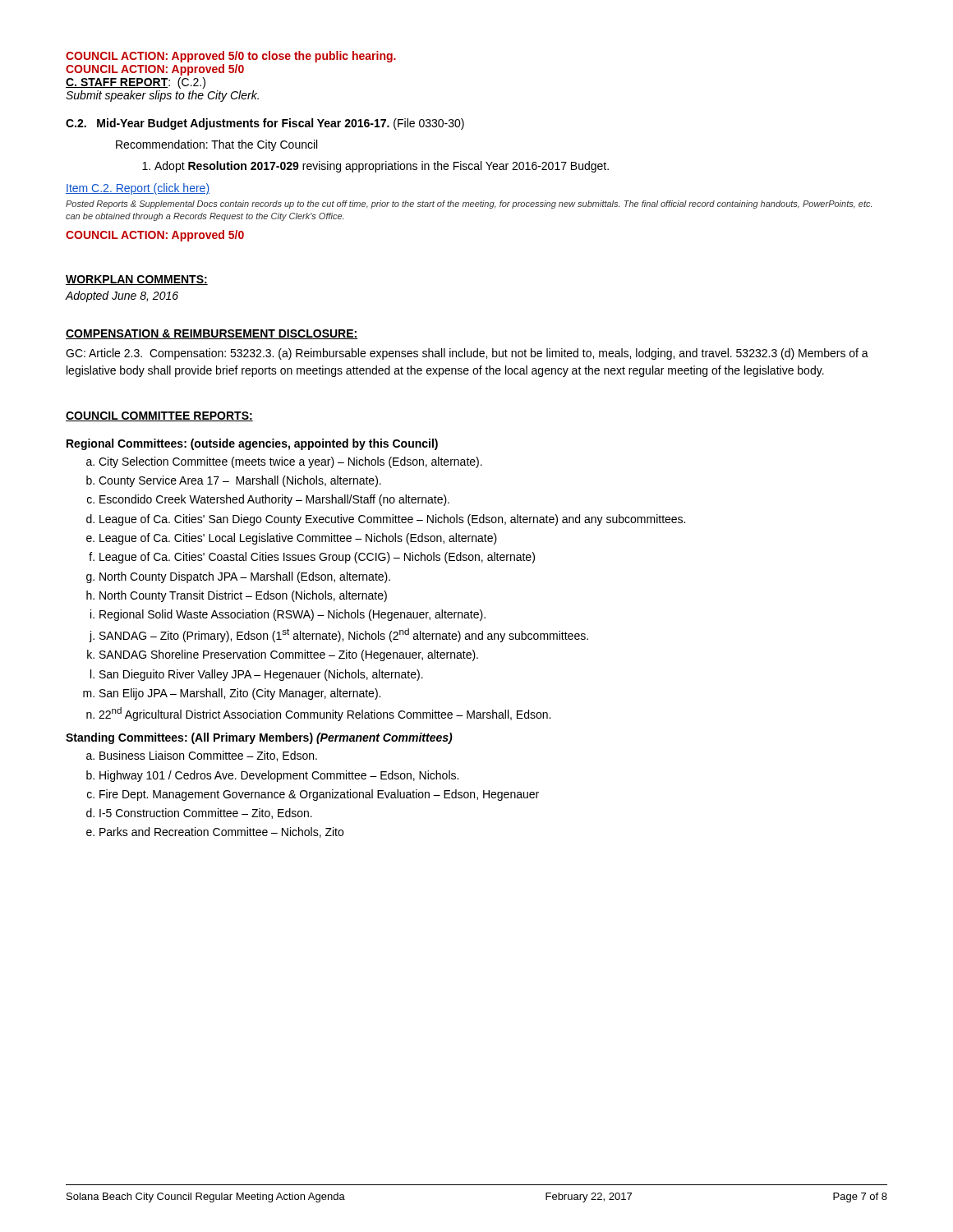Select the text with the text "Item C.2. Report (click here)"

[x=138, y=188]
